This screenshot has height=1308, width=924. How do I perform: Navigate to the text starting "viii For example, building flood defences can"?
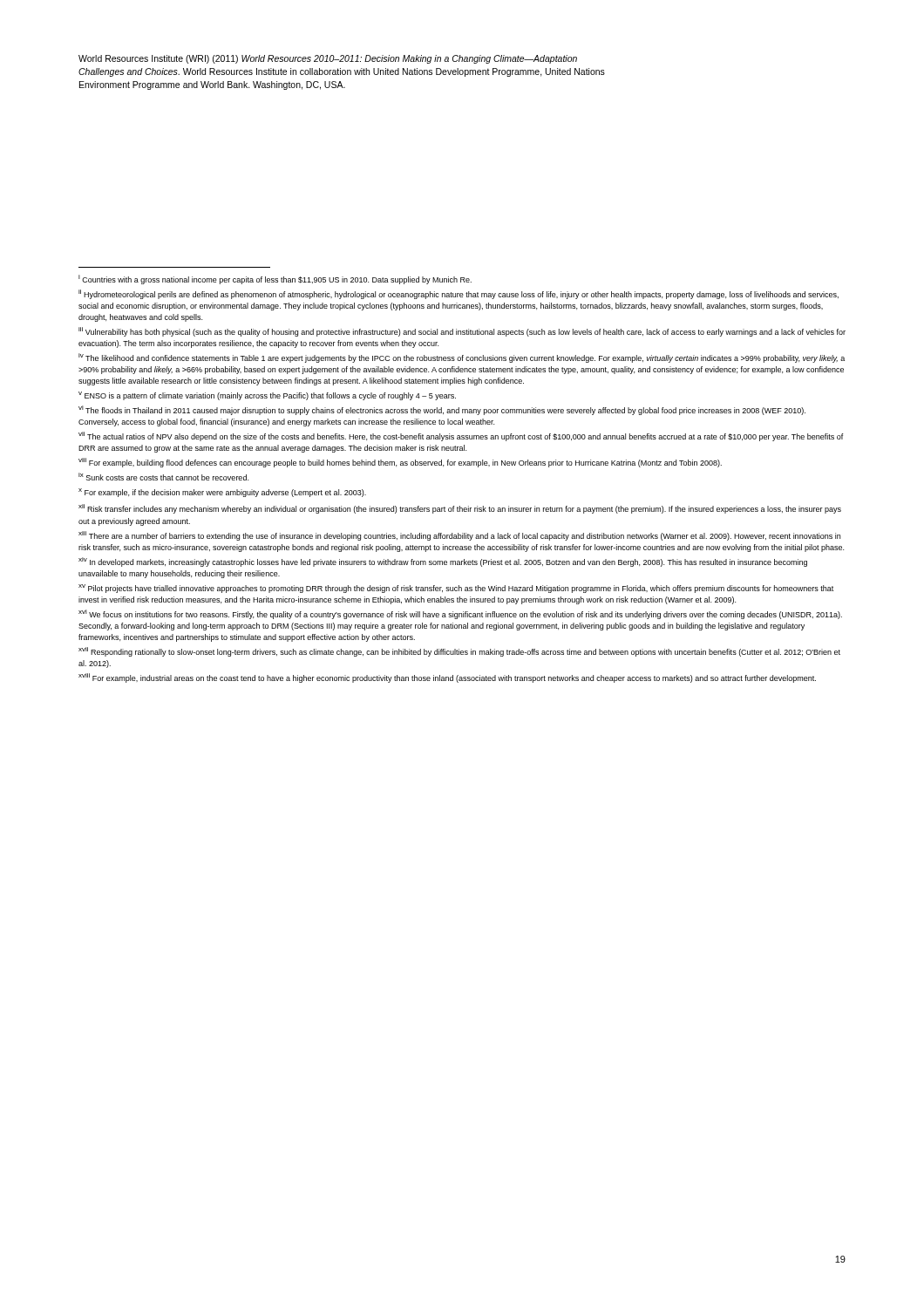[400, 463]
